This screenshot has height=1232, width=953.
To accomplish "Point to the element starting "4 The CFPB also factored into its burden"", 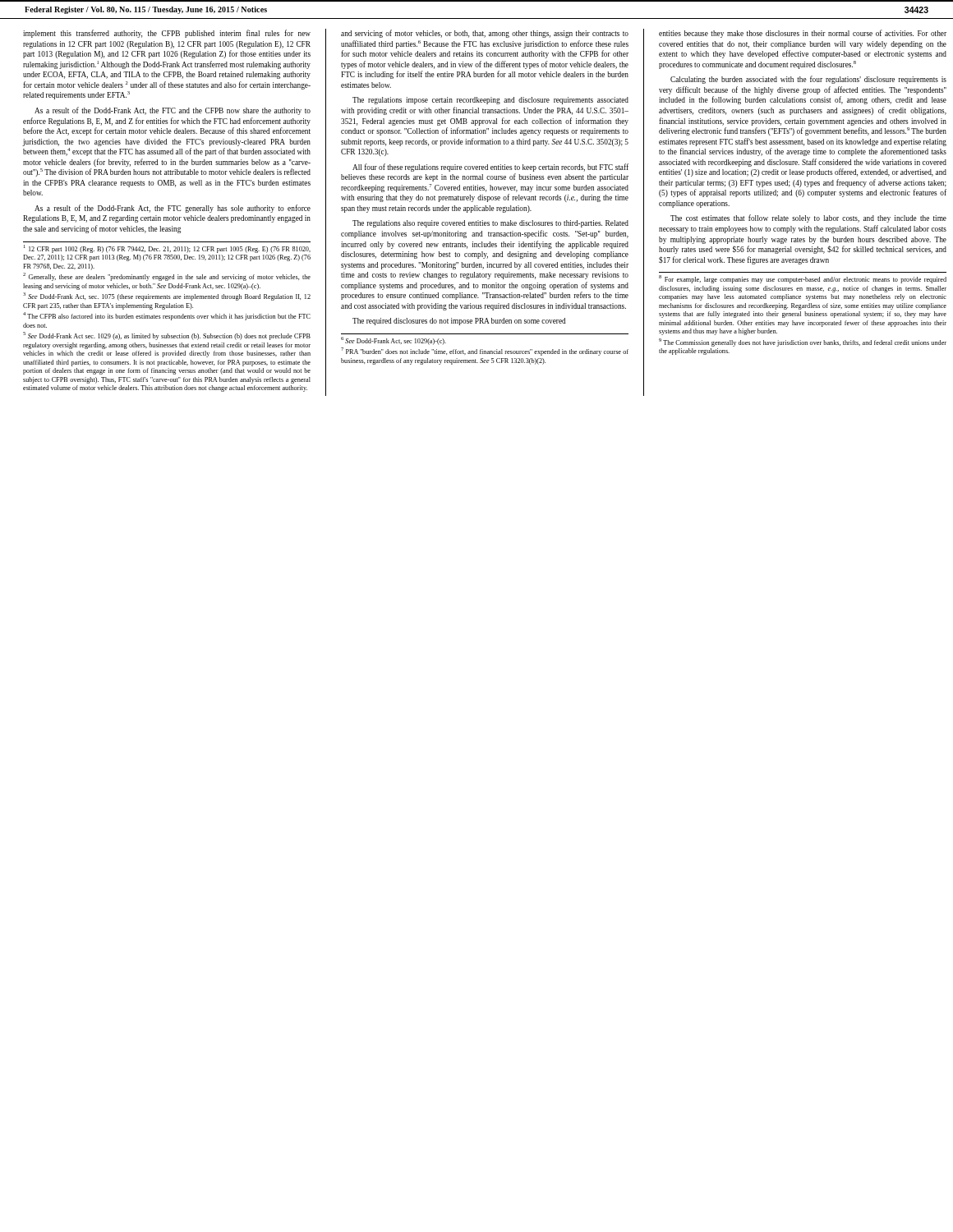I will pyautogui.click(x=167, y=321).
